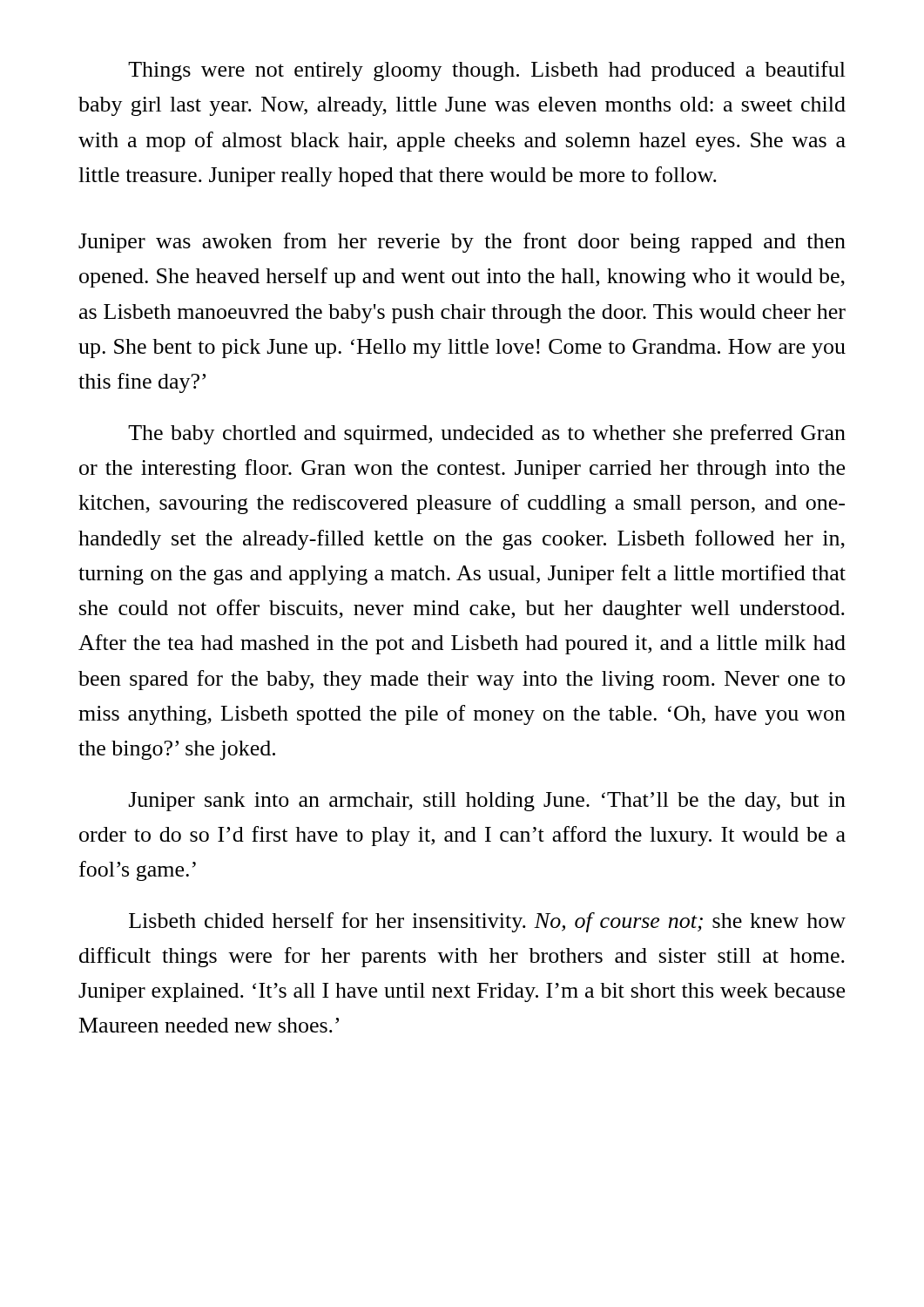The height and width of the screenshot is (1307, 924).
Task: Locate the passage starting "Lisbeth chided herself for her insensitivity."
Action: pyautogui.click(x=462, y=973)
